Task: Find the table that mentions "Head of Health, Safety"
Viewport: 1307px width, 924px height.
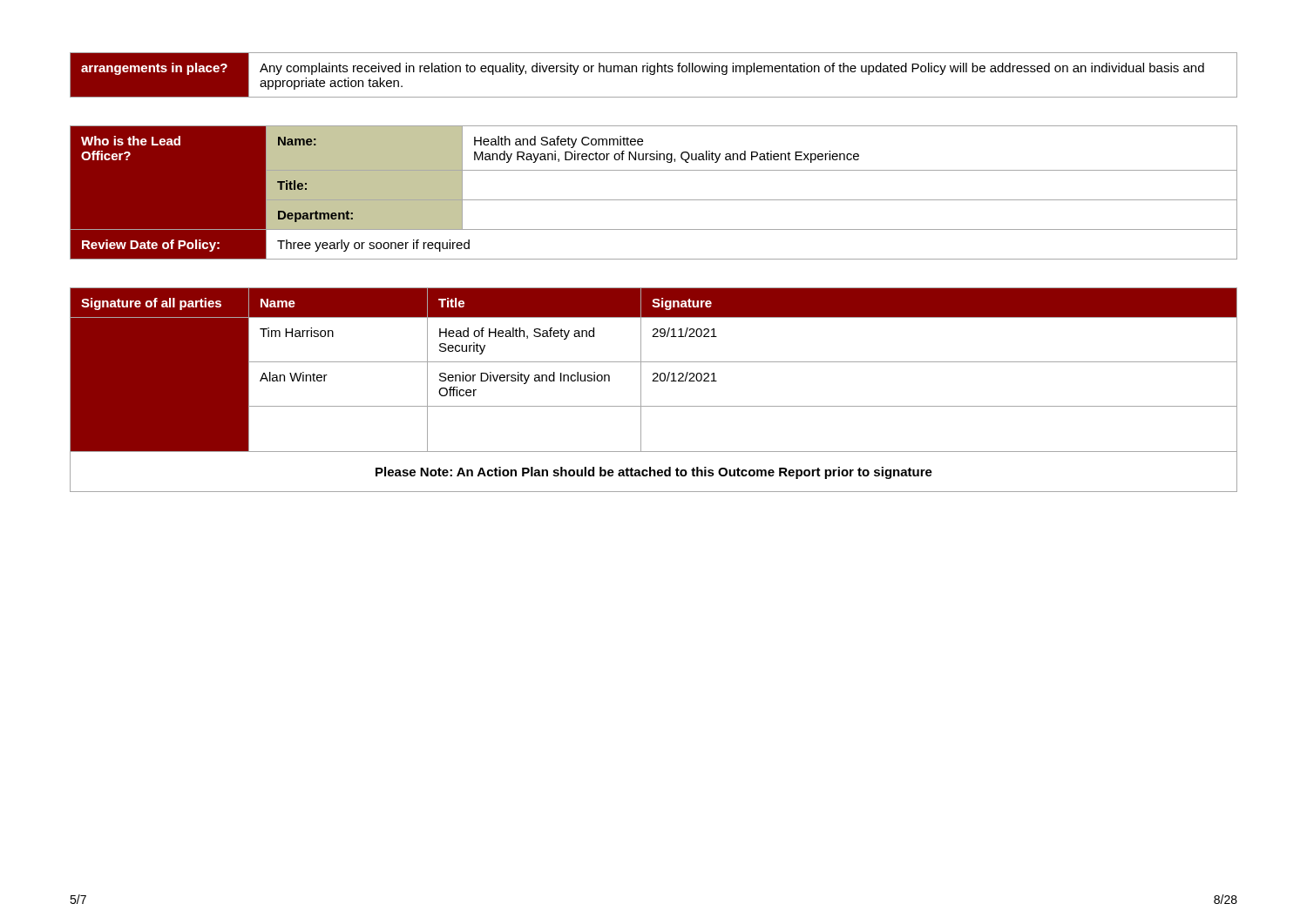Action: click(x=654, y=390)
